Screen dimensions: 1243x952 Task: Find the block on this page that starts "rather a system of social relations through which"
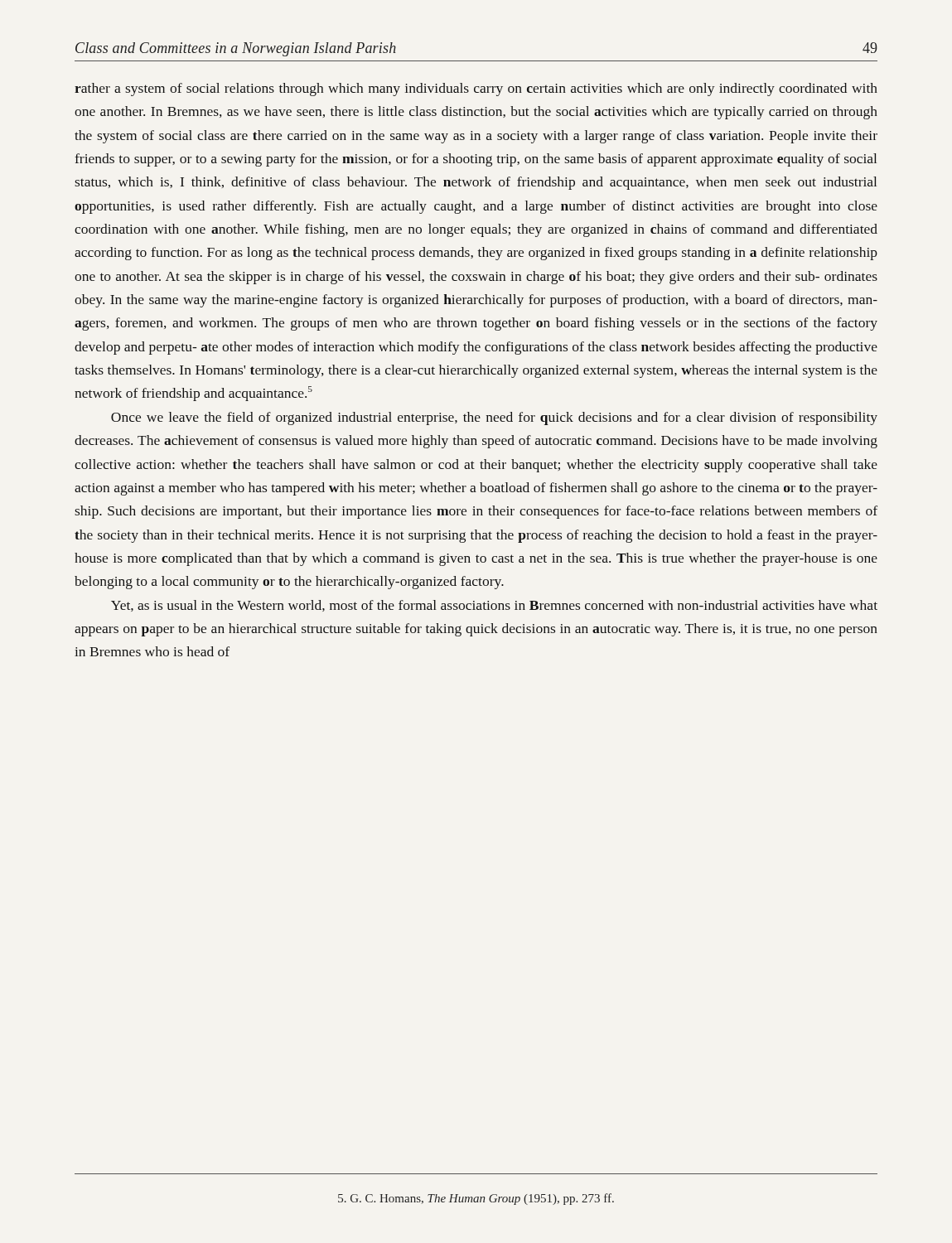click(x=476, y=241)
